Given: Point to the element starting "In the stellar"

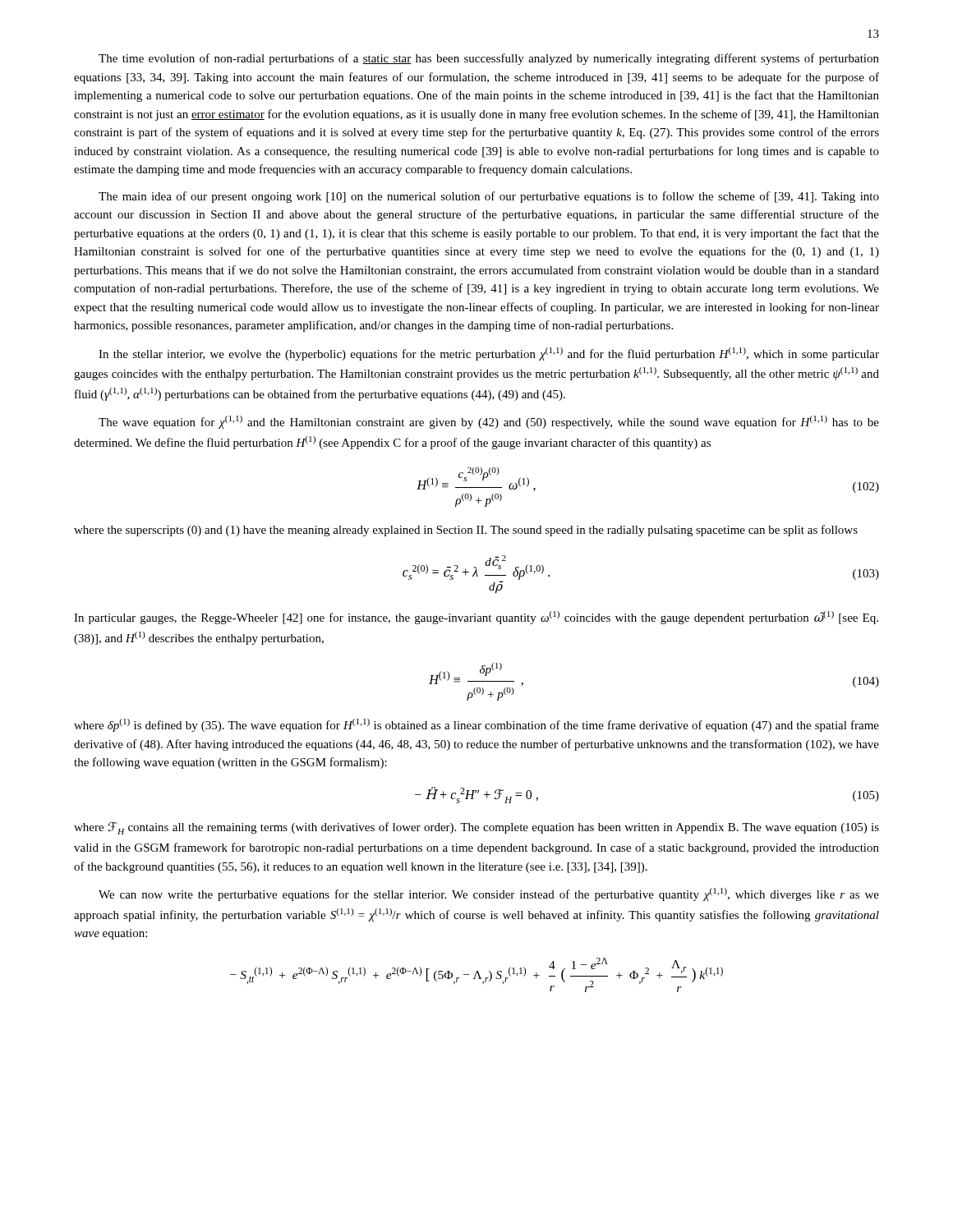Looking at the screenshot, I should pyautogui.click(x=476, y=372).
